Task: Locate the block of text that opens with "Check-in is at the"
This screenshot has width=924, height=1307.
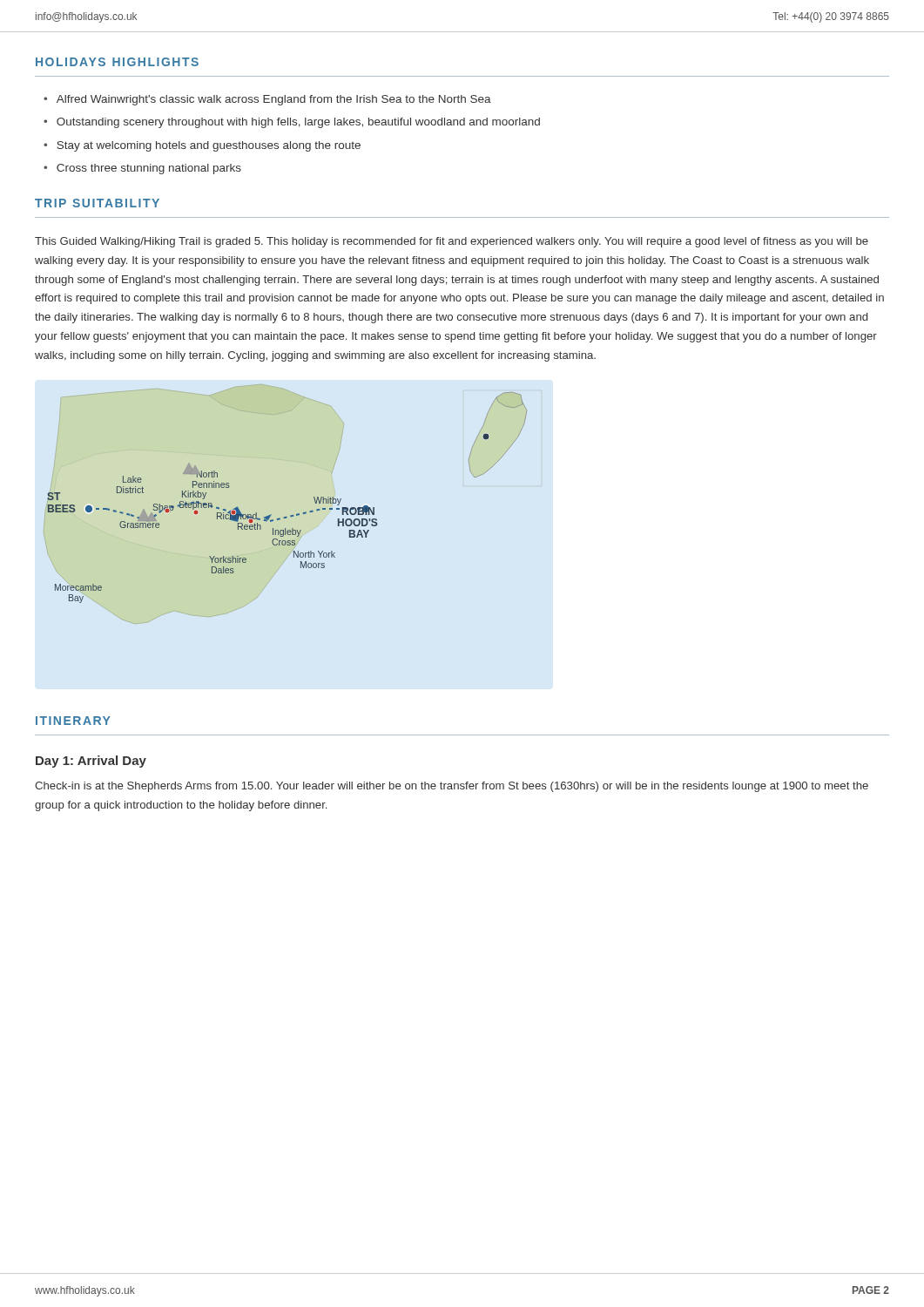Action: pos(452,795)
